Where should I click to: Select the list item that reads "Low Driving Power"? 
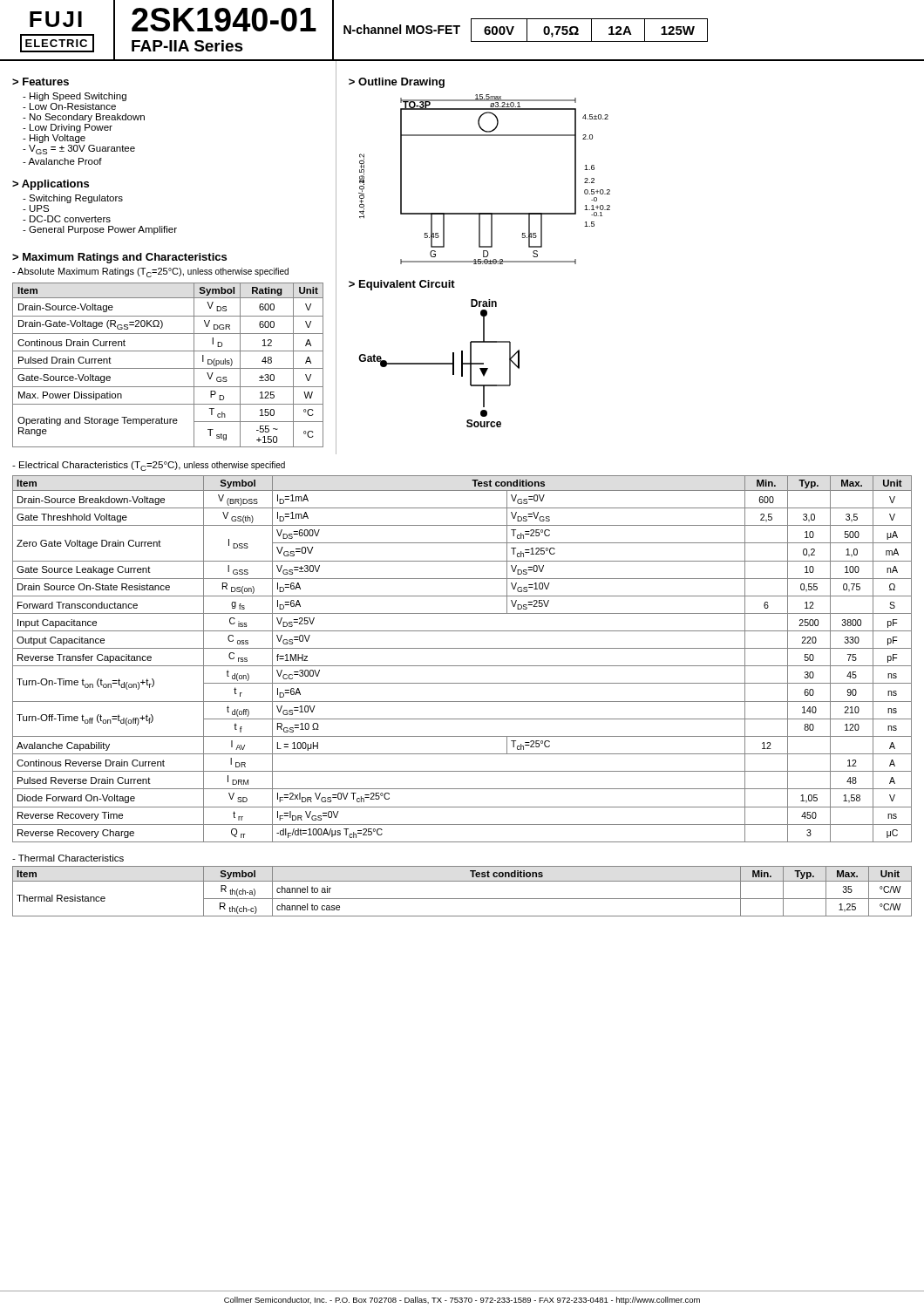point(67,127)
